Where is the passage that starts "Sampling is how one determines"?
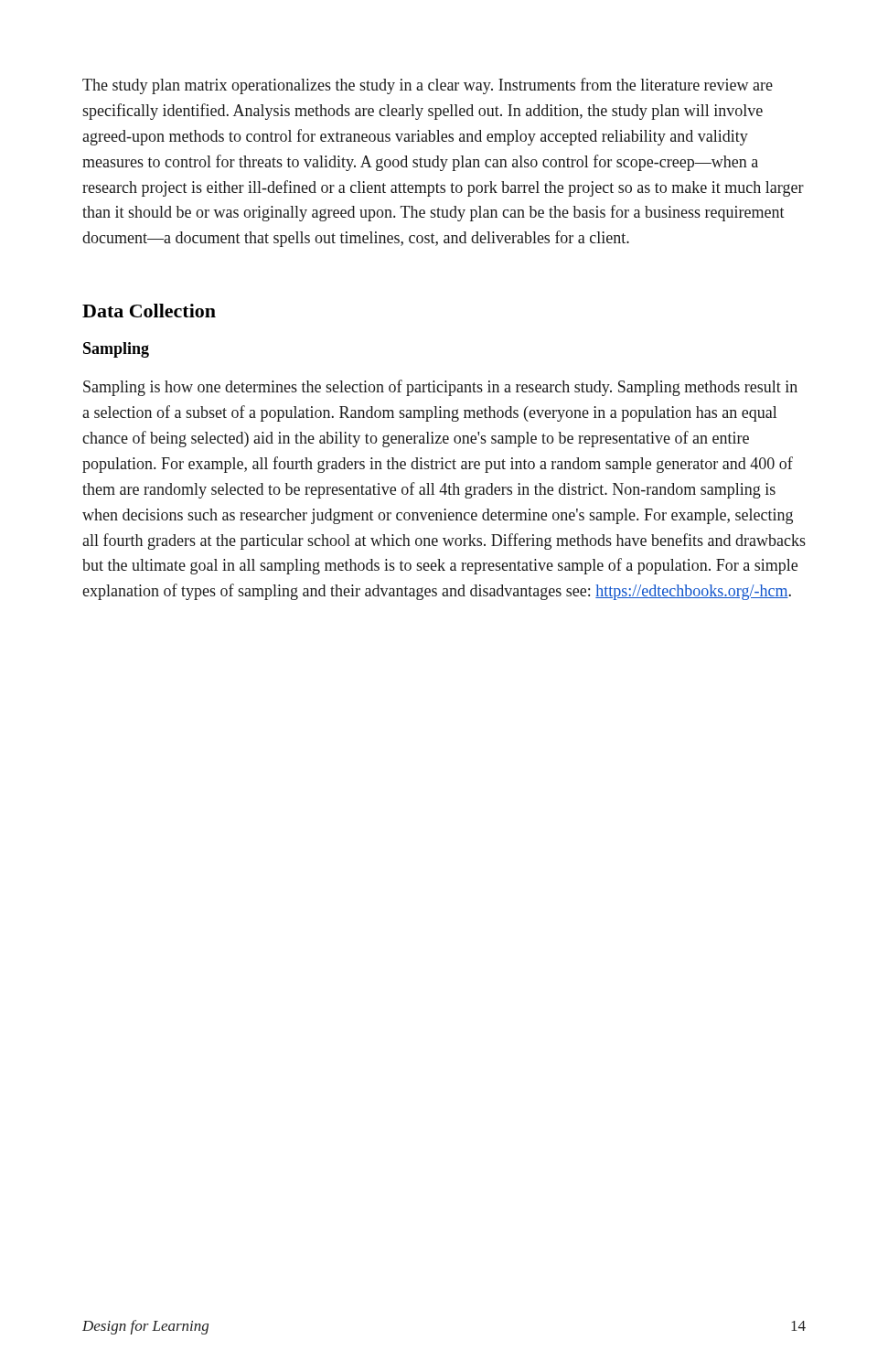 [444, 490]
